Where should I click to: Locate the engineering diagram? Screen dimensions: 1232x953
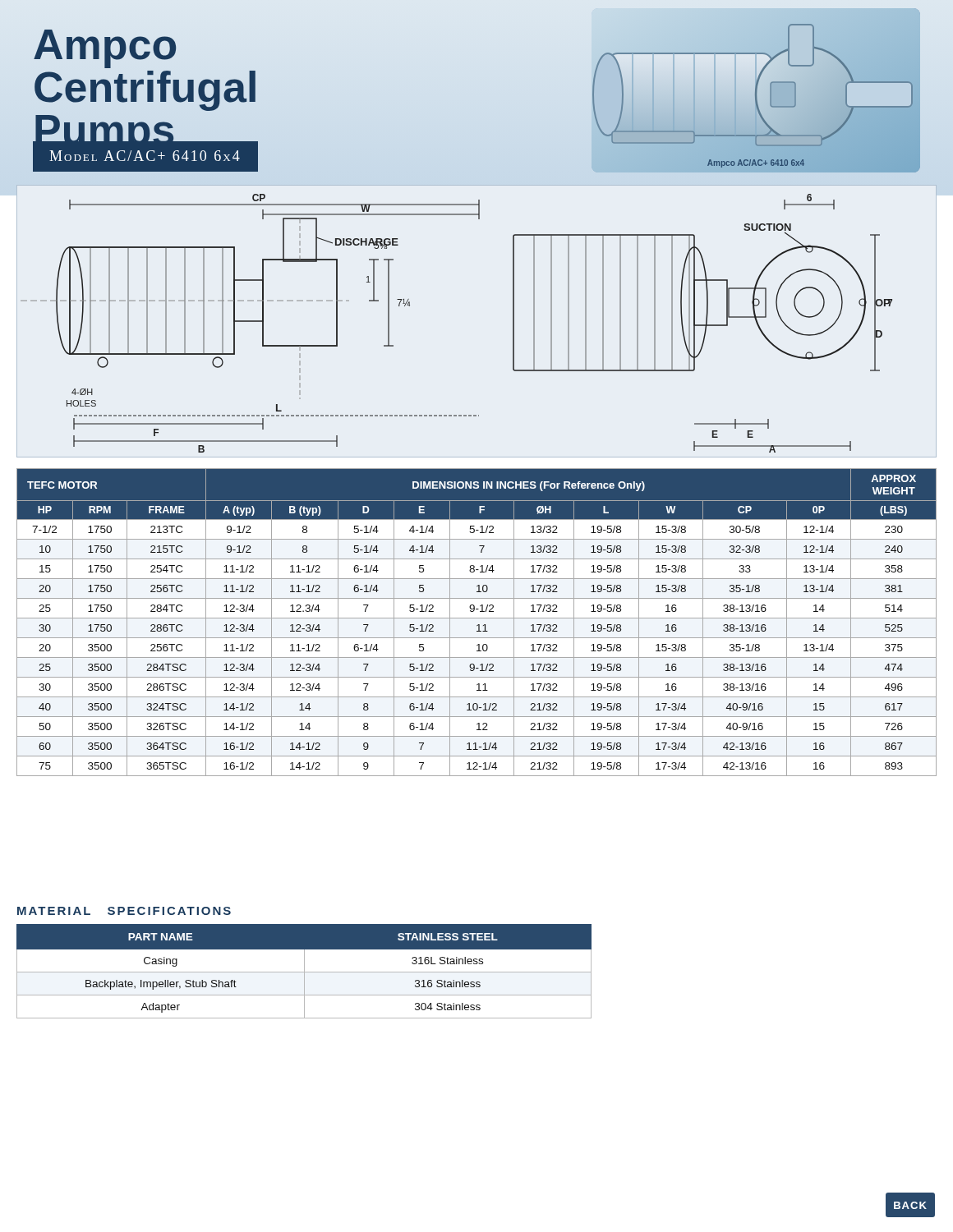tap(476, 321)
